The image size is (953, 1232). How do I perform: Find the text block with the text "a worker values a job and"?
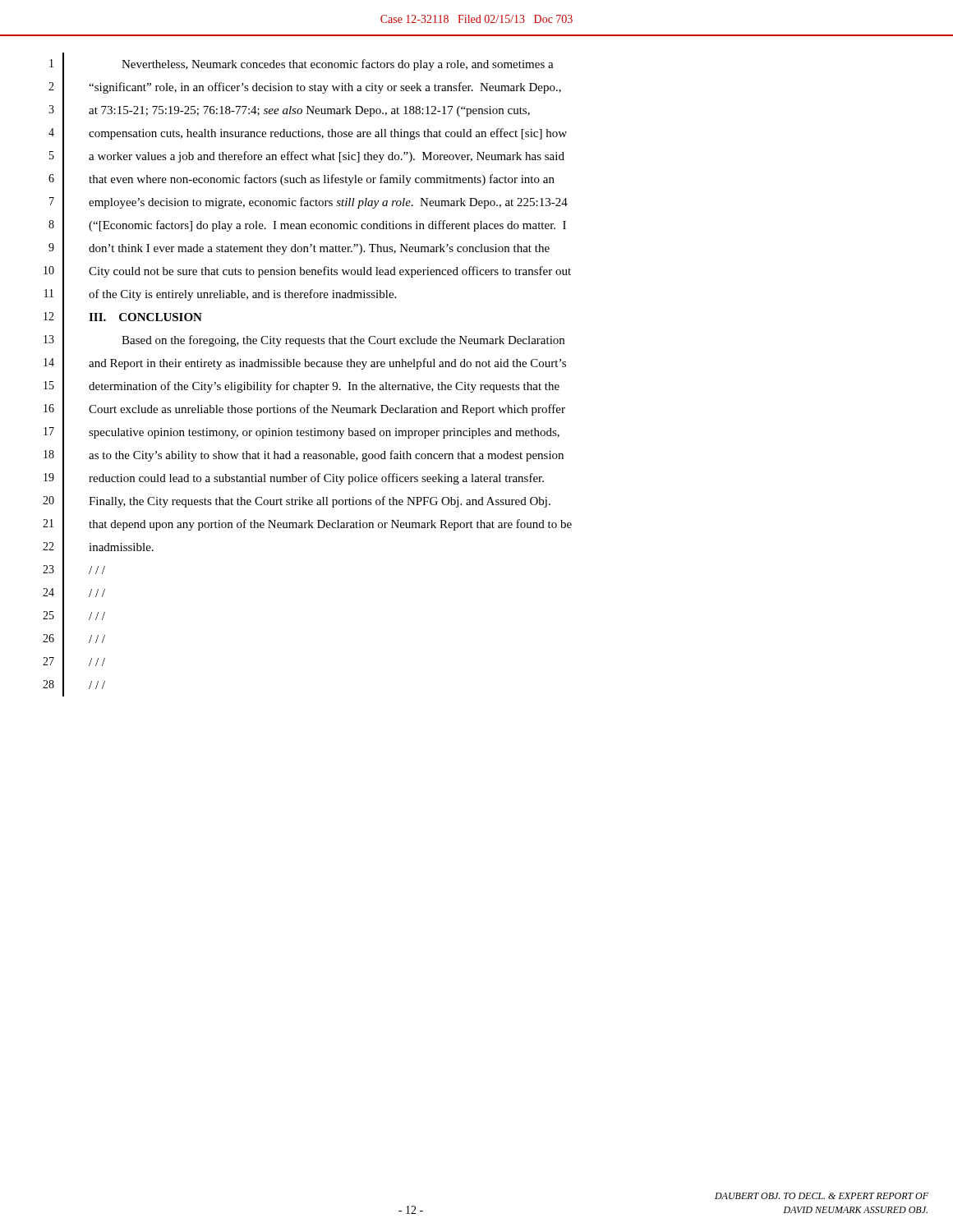click(x=326, y=156)
